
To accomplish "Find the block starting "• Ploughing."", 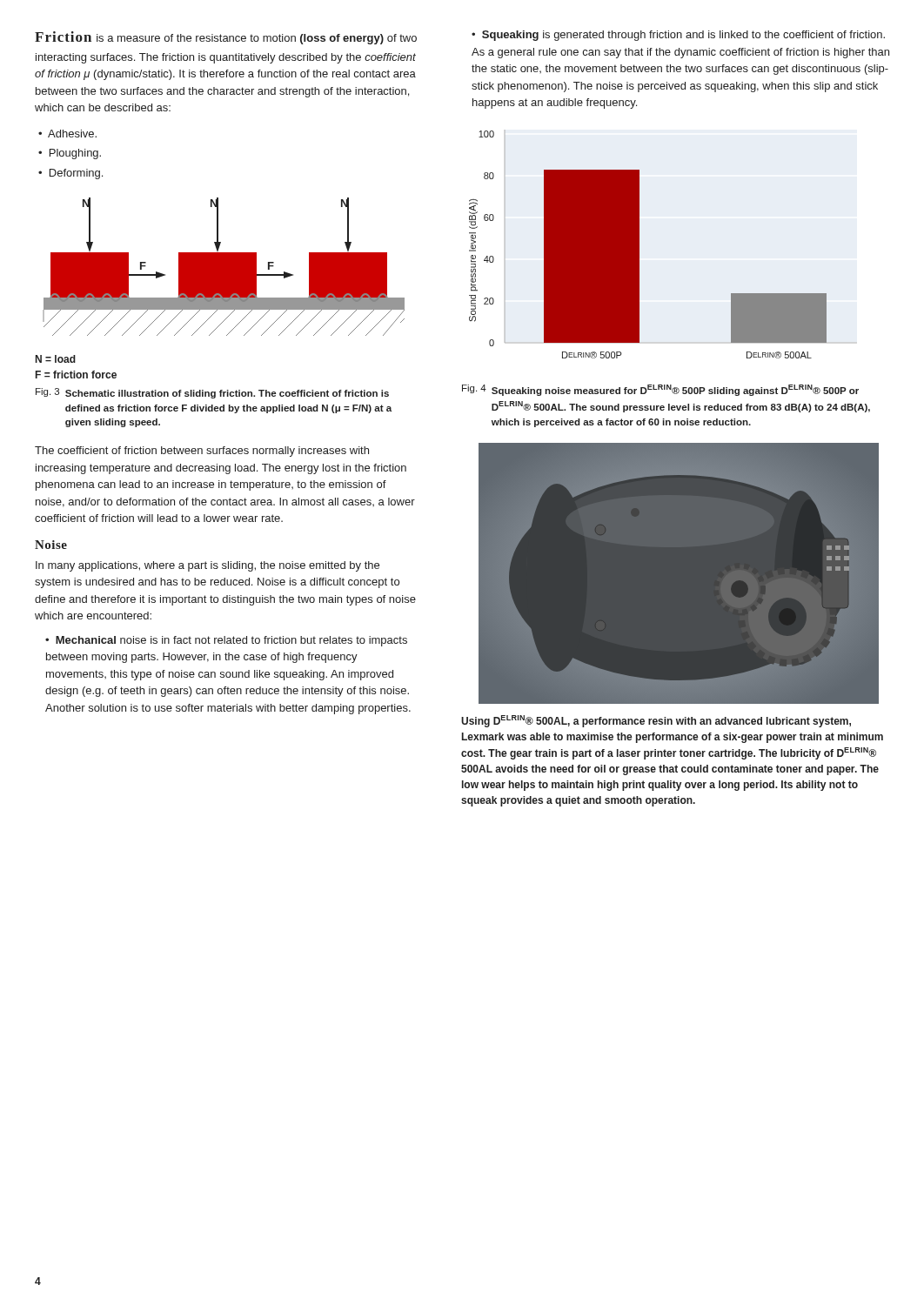I will tap(70, 153).
